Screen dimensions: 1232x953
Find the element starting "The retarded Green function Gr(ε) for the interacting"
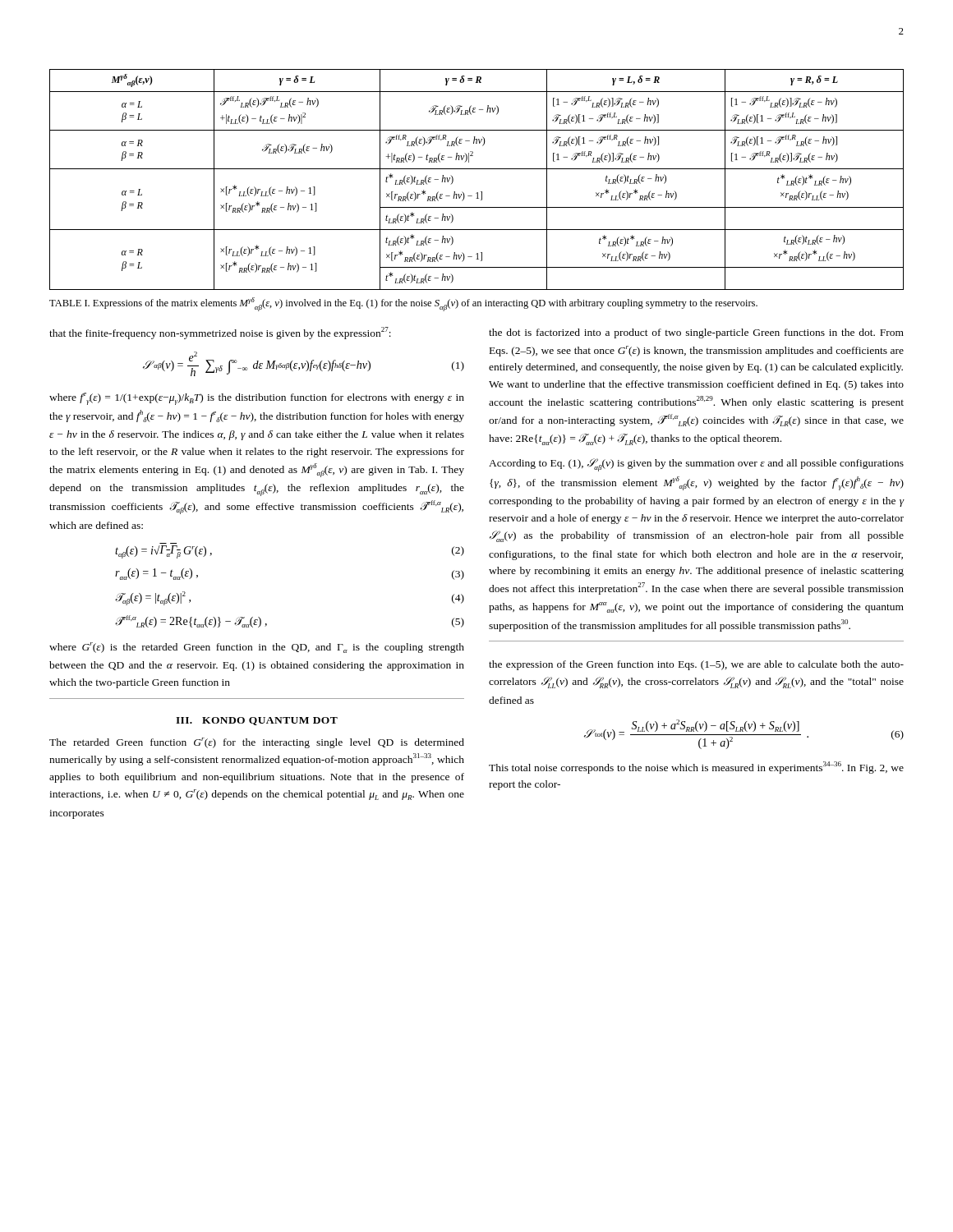257,776
